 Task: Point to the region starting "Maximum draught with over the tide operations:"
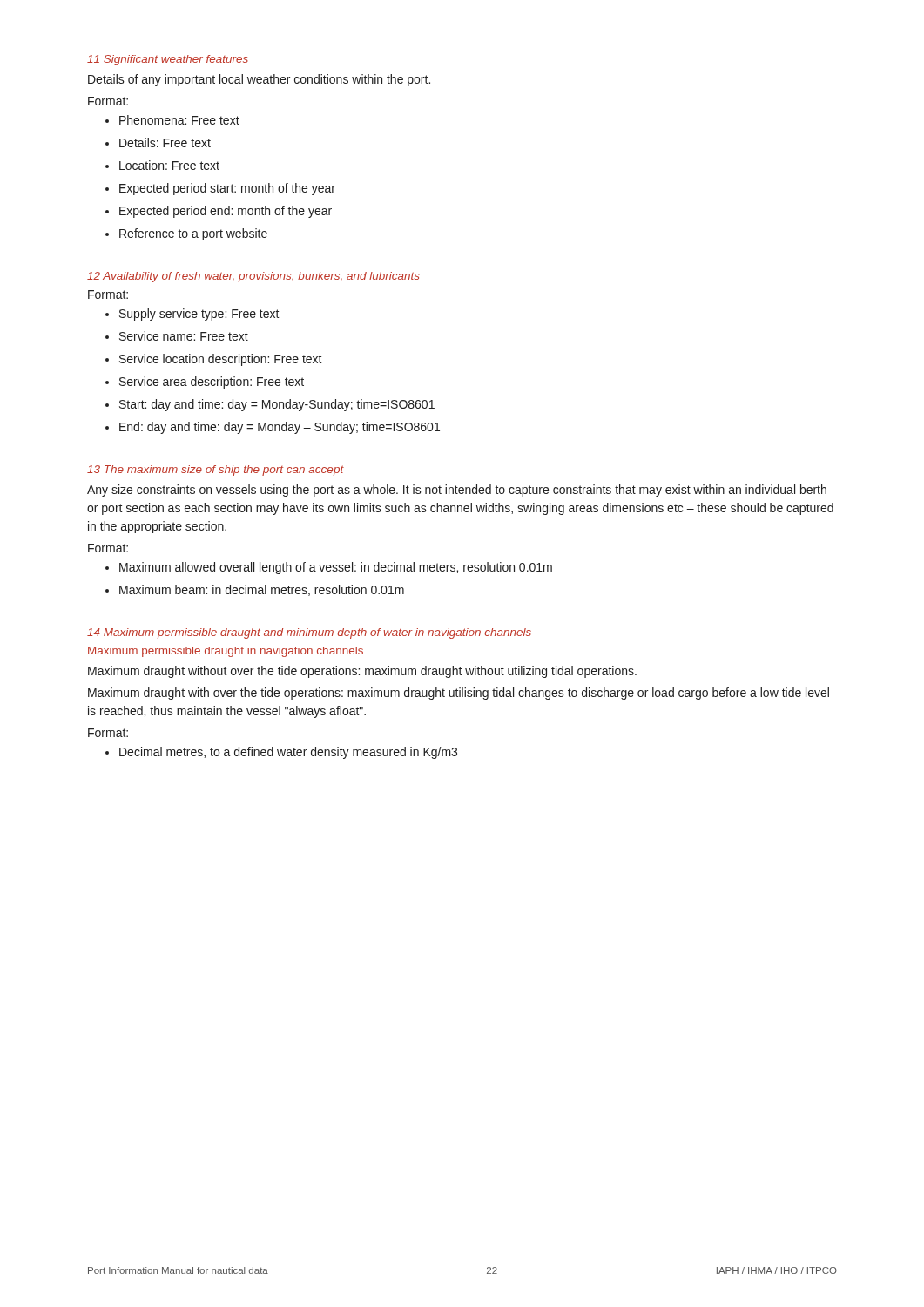458,702
